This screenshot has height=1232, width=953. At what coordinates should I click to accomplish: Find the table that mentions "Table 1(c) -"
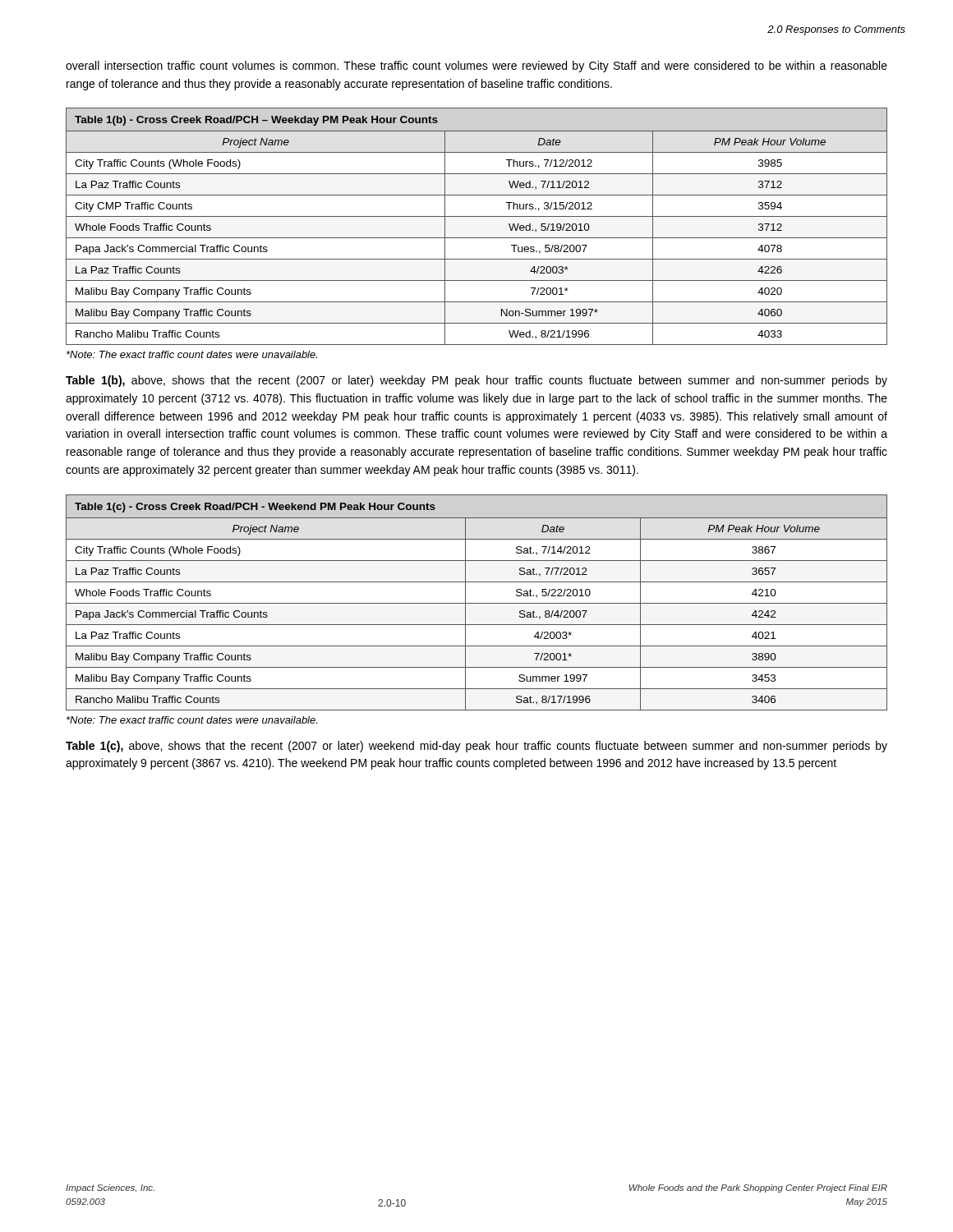click(x=476, y=602)
